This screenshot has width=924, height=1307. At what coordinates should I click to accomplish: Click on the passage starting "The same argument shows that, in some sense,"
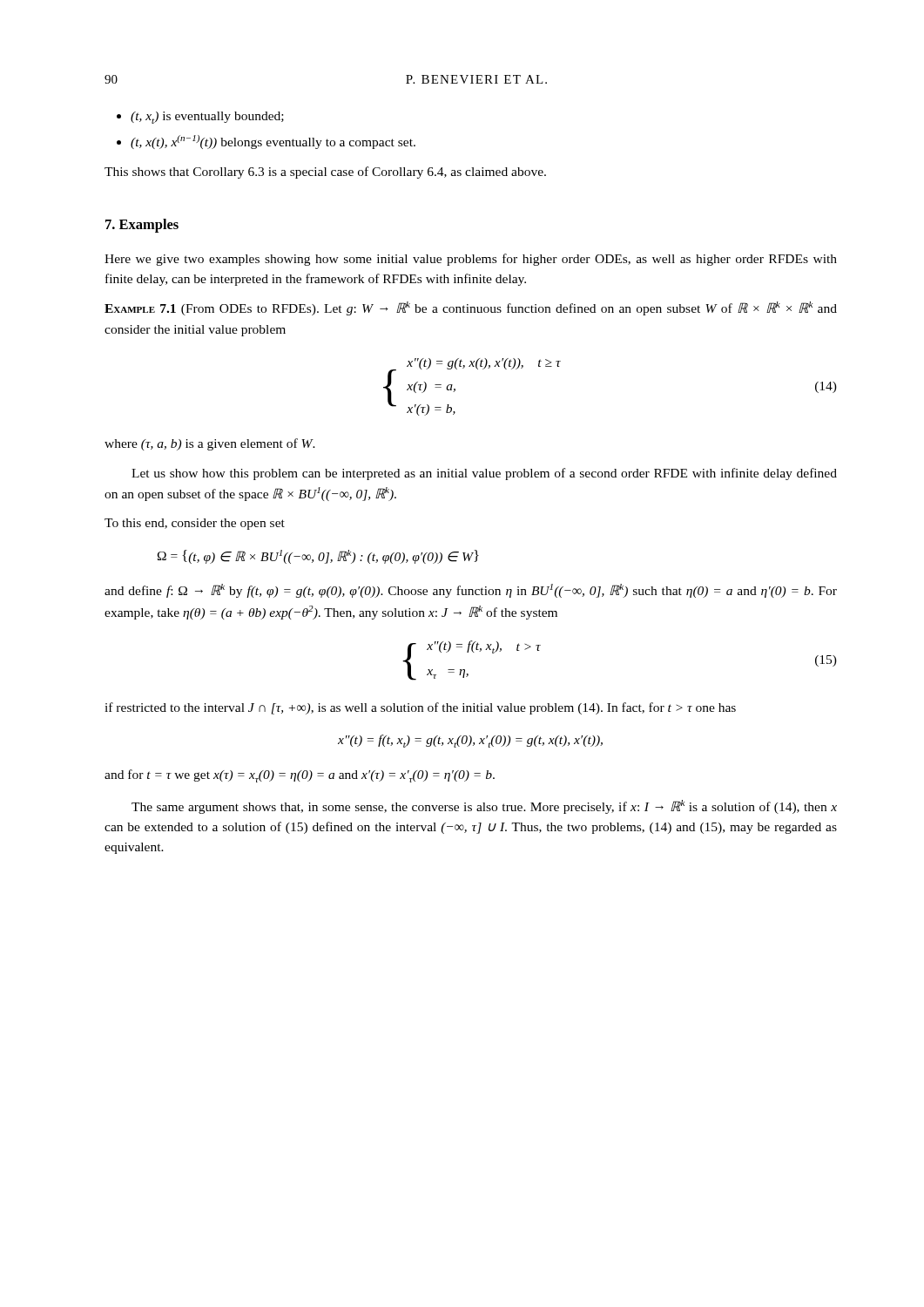tap(471, 826)
